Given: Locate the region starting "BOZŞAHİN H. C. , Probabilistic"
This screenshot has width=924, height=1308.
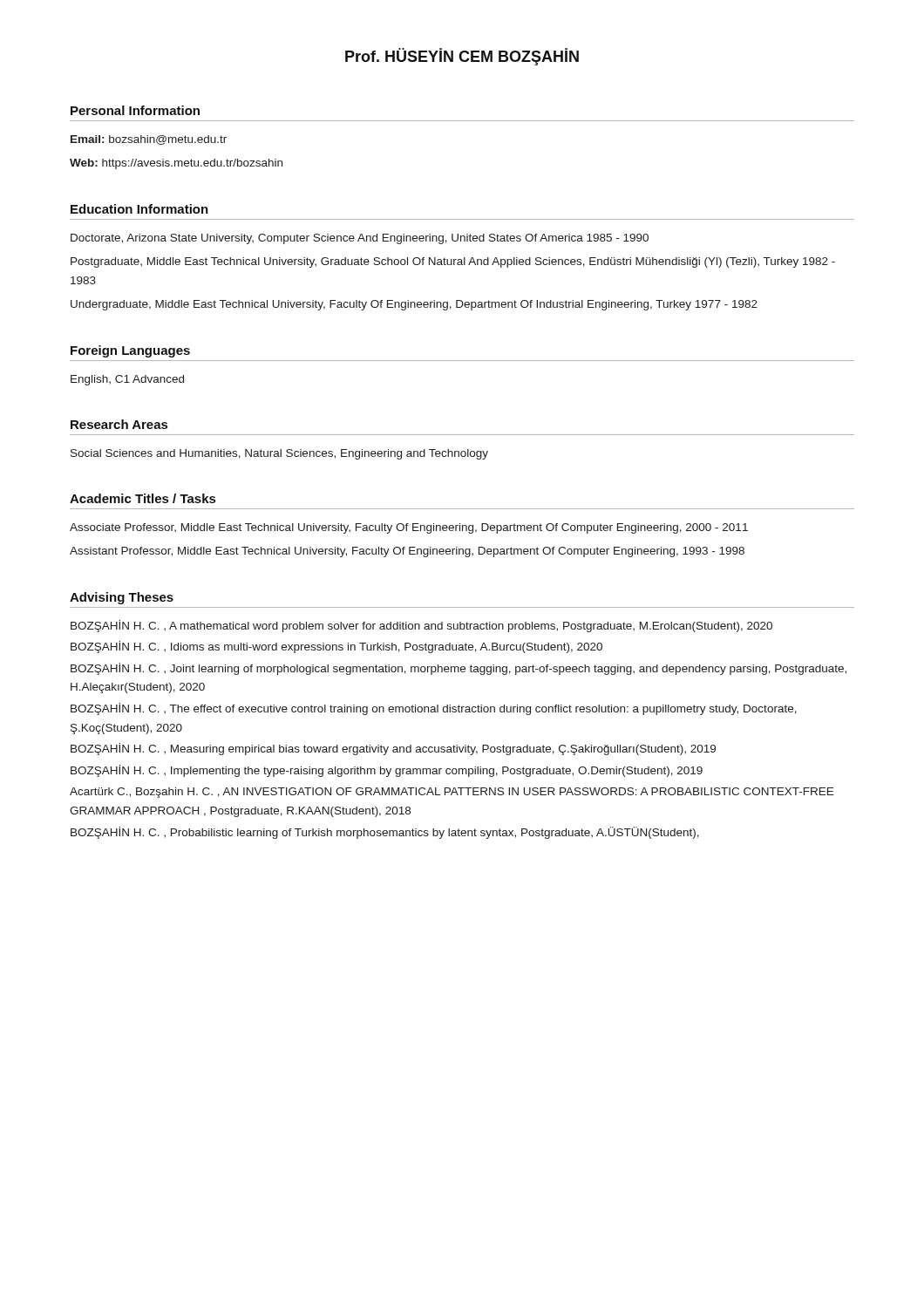Looking at the screenshot, I should tap(462, 832).
